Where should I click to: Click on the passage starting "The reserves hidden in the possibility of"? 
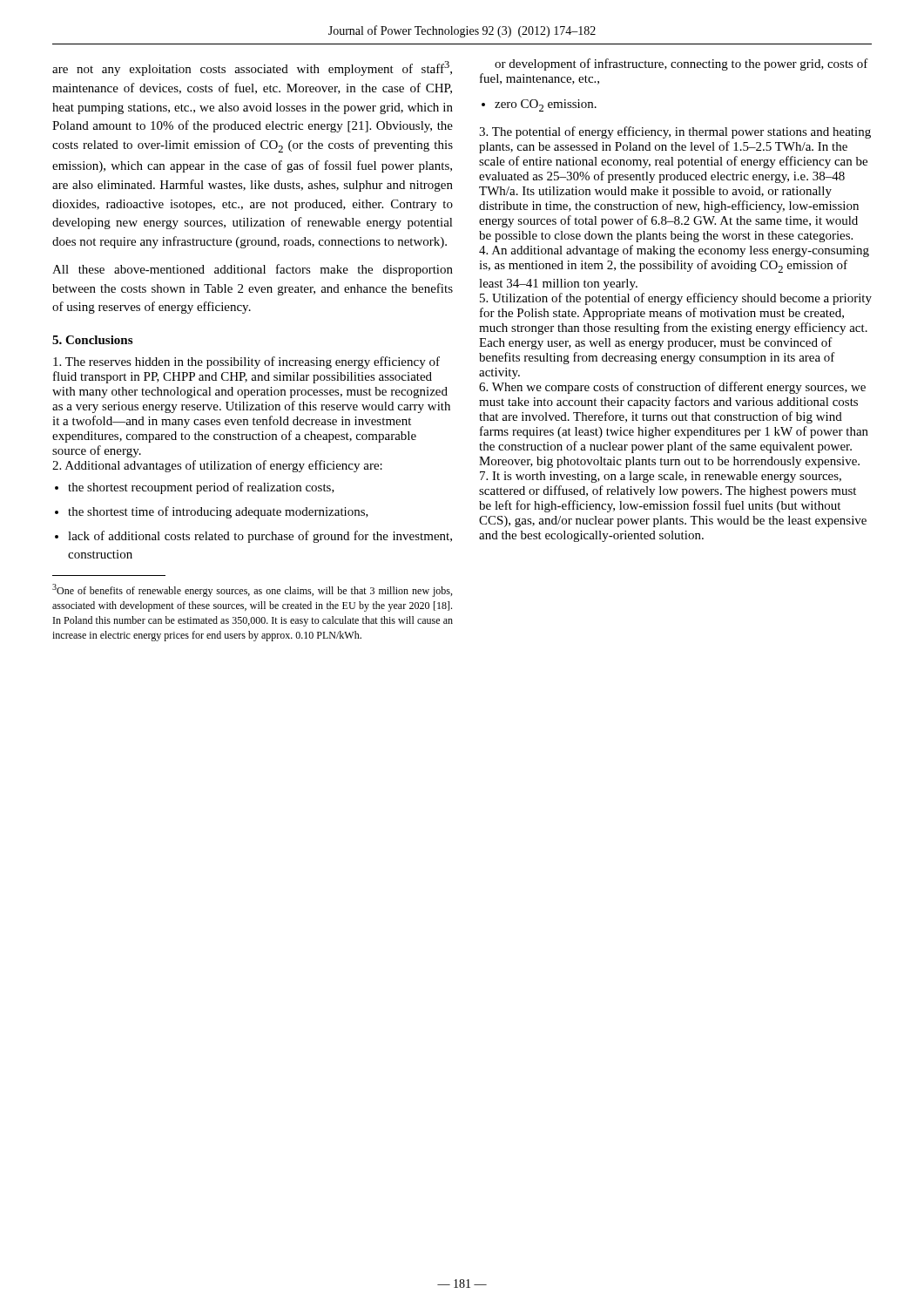tap(253, 407)
